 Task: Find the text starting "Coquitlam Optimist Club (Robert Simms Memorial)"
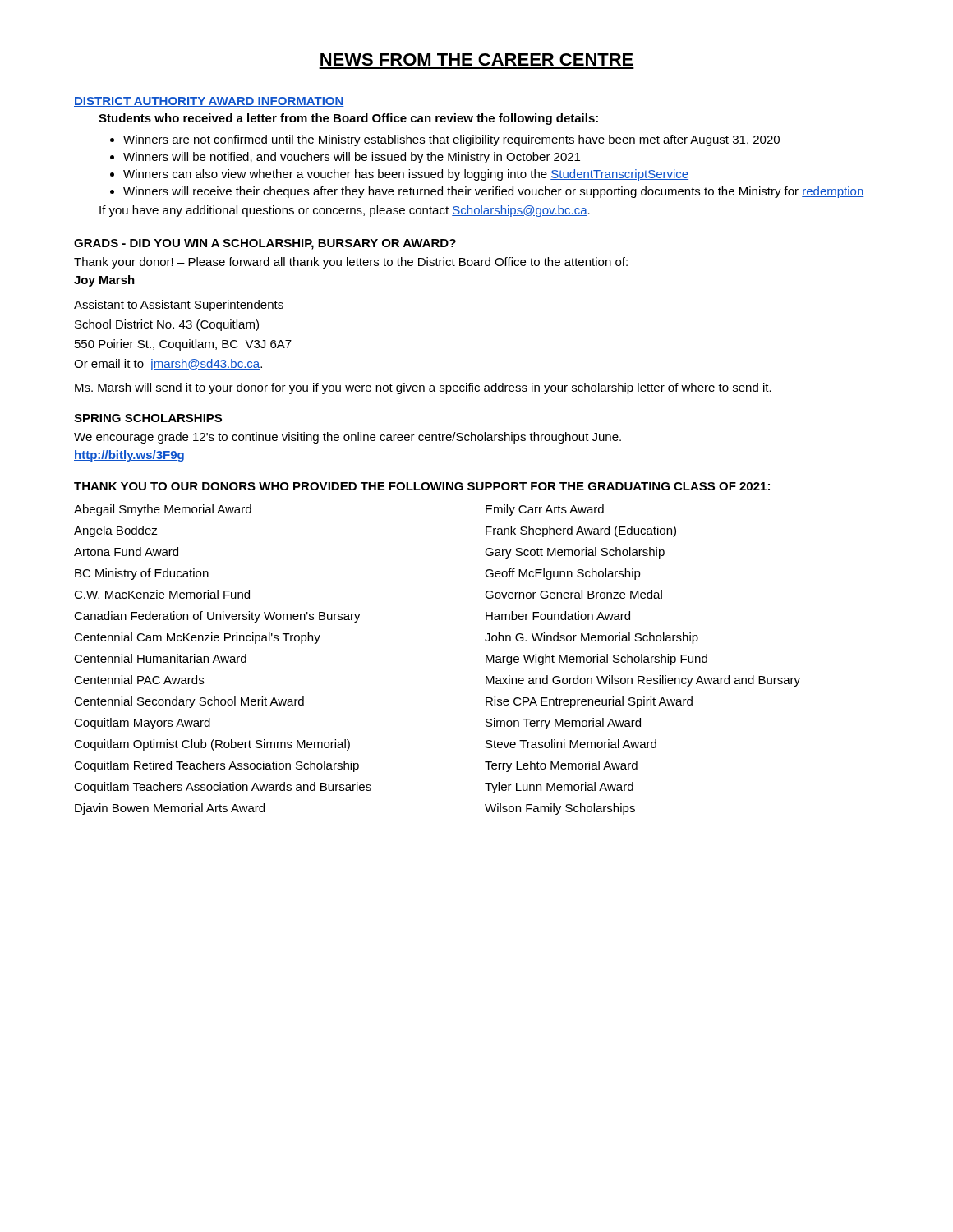[x=212, y=744]
